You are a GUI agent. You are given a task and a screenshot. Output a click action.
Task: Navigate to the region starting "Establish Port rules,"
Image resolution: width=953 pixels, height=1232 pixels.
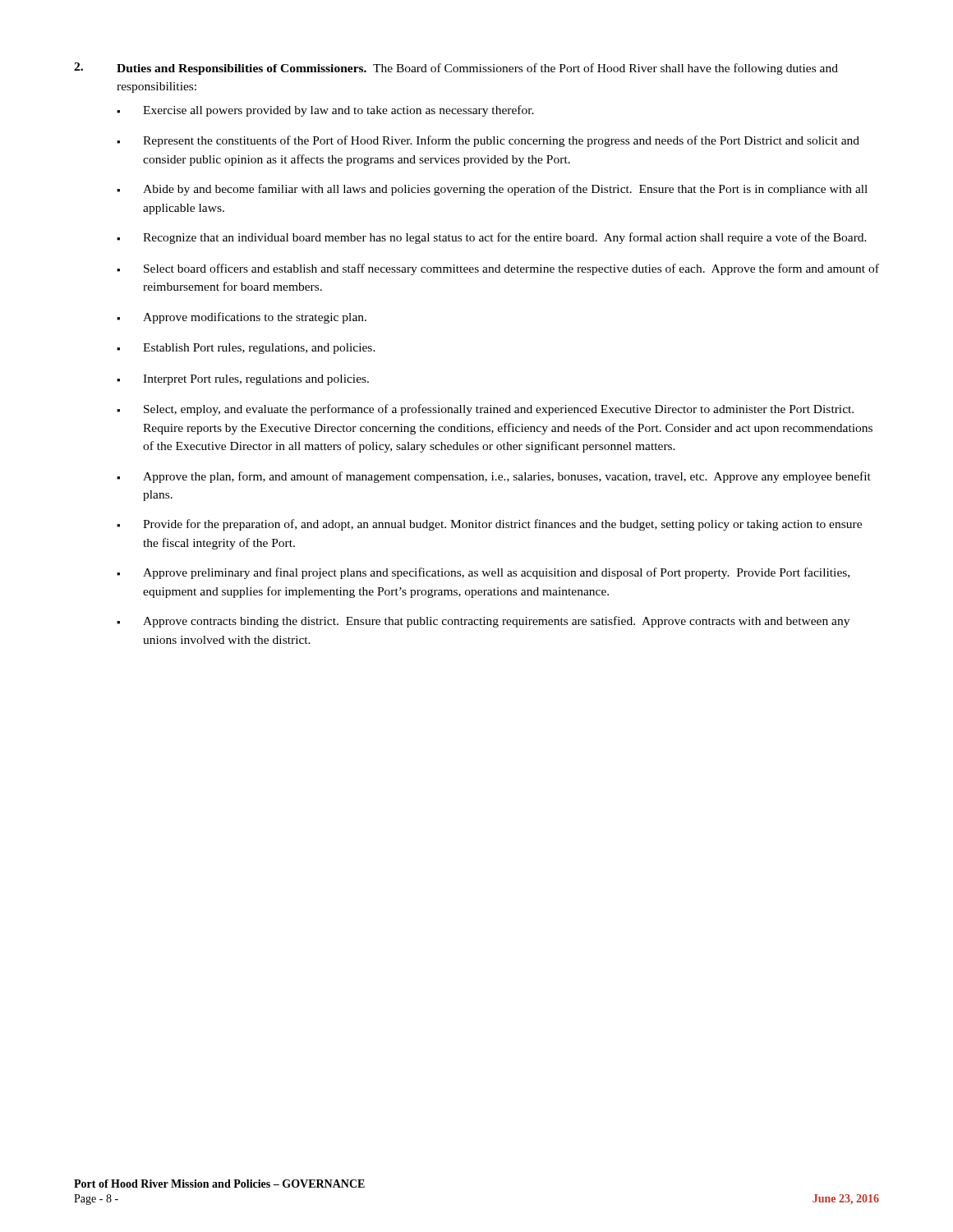[x=246, y=349]
